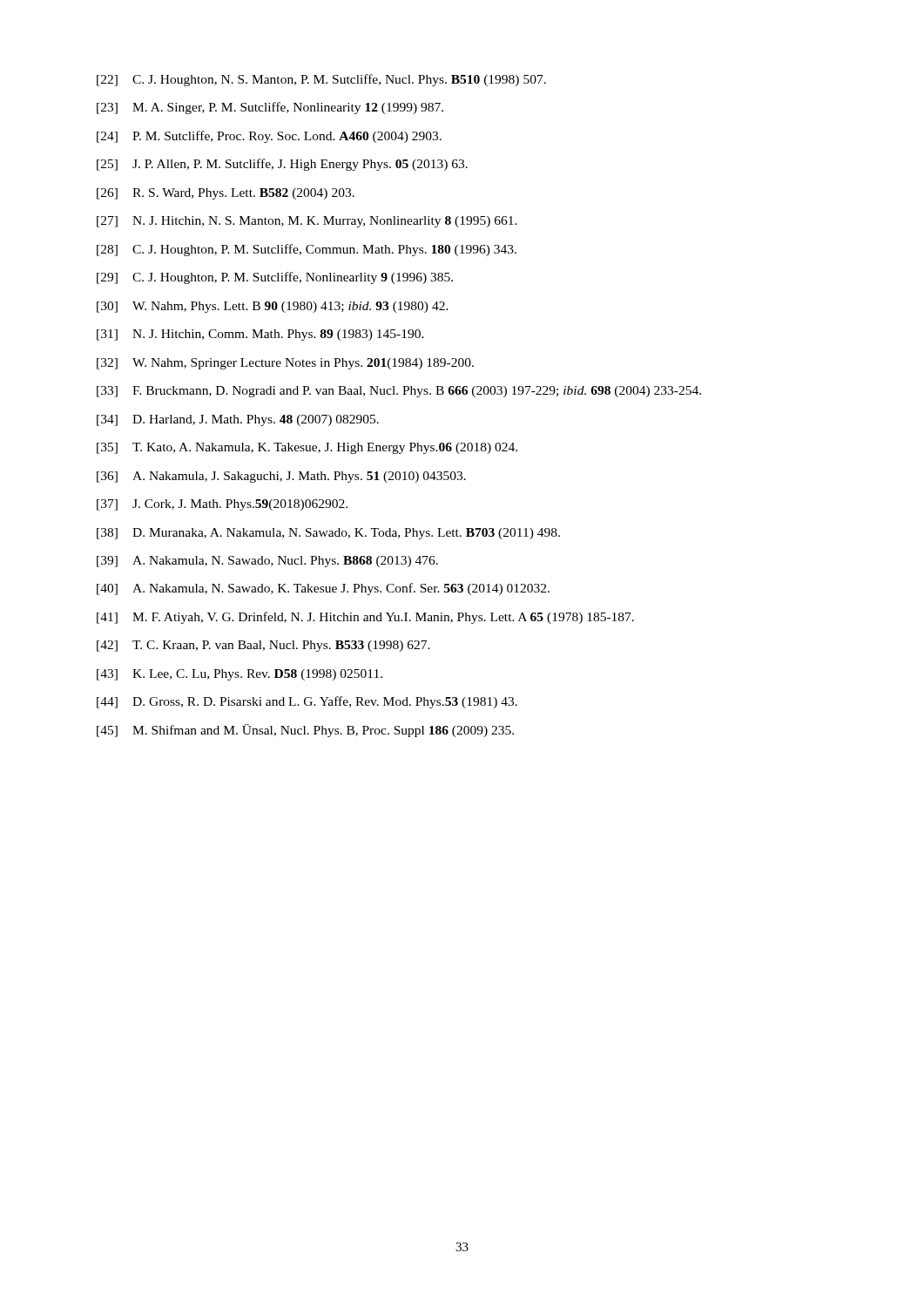The width and height of the screenshot is (924, 1307).
Task: Click the passage that begins "[42] T. C. Kraan, P. van Baal, Nucl."
Action: (x=263, y=646)
